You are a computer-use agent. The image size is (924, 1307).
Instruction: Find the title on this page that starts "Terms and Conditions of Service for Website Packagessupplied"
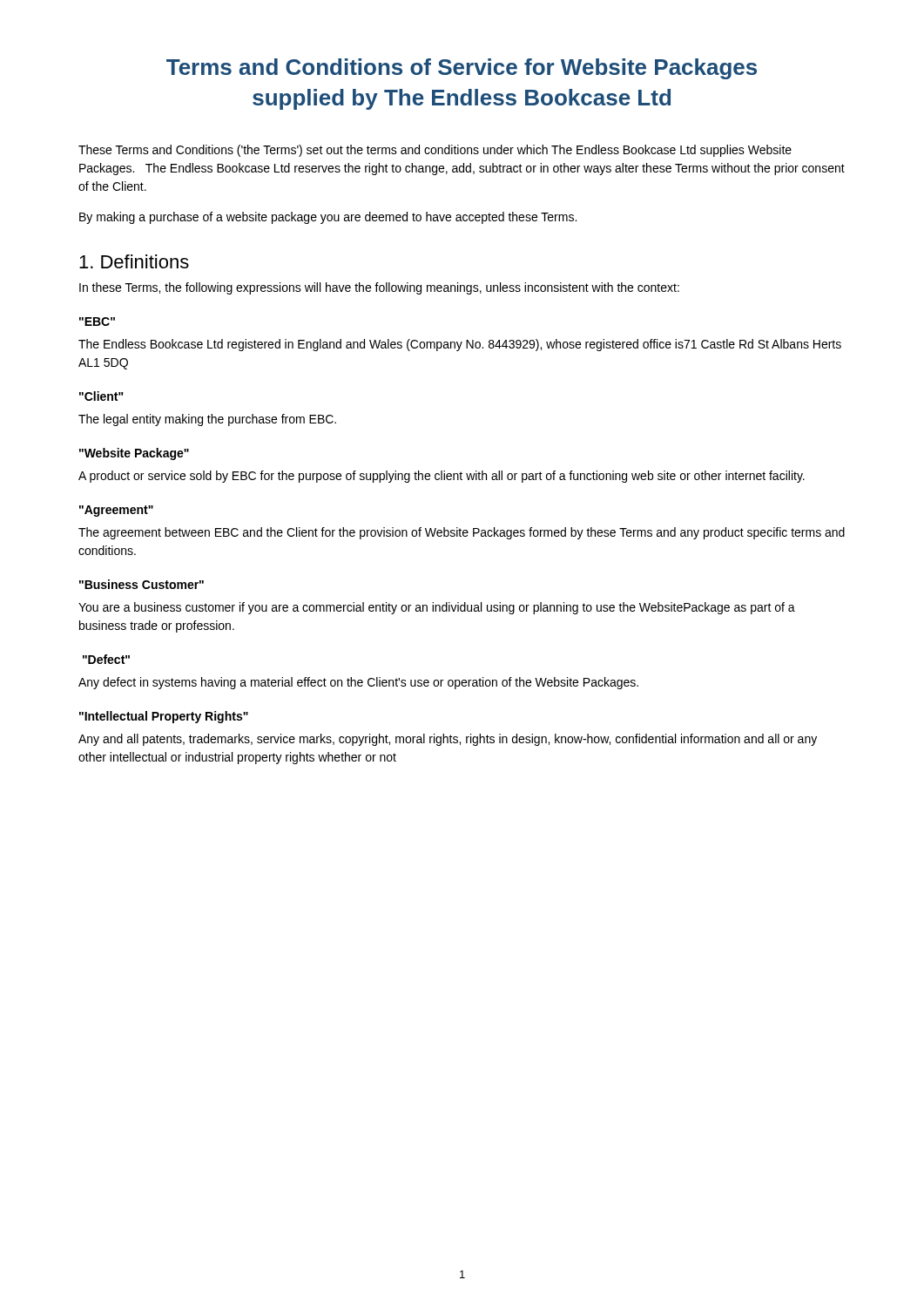(x=462, y=83)
